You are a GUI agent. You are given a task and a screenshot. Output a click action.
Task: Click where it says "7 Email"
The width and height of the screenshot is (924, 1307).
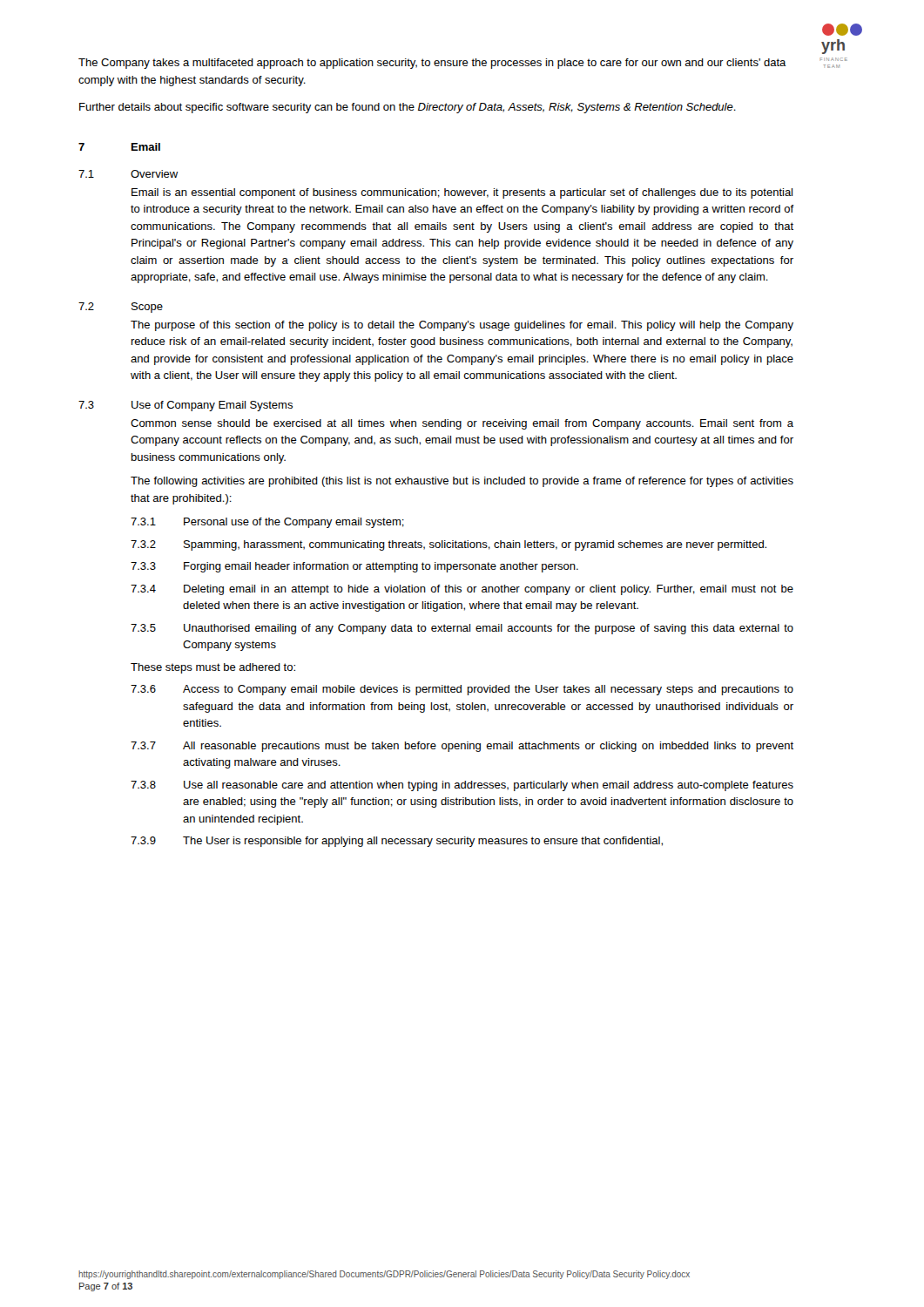tap(120, 146)
